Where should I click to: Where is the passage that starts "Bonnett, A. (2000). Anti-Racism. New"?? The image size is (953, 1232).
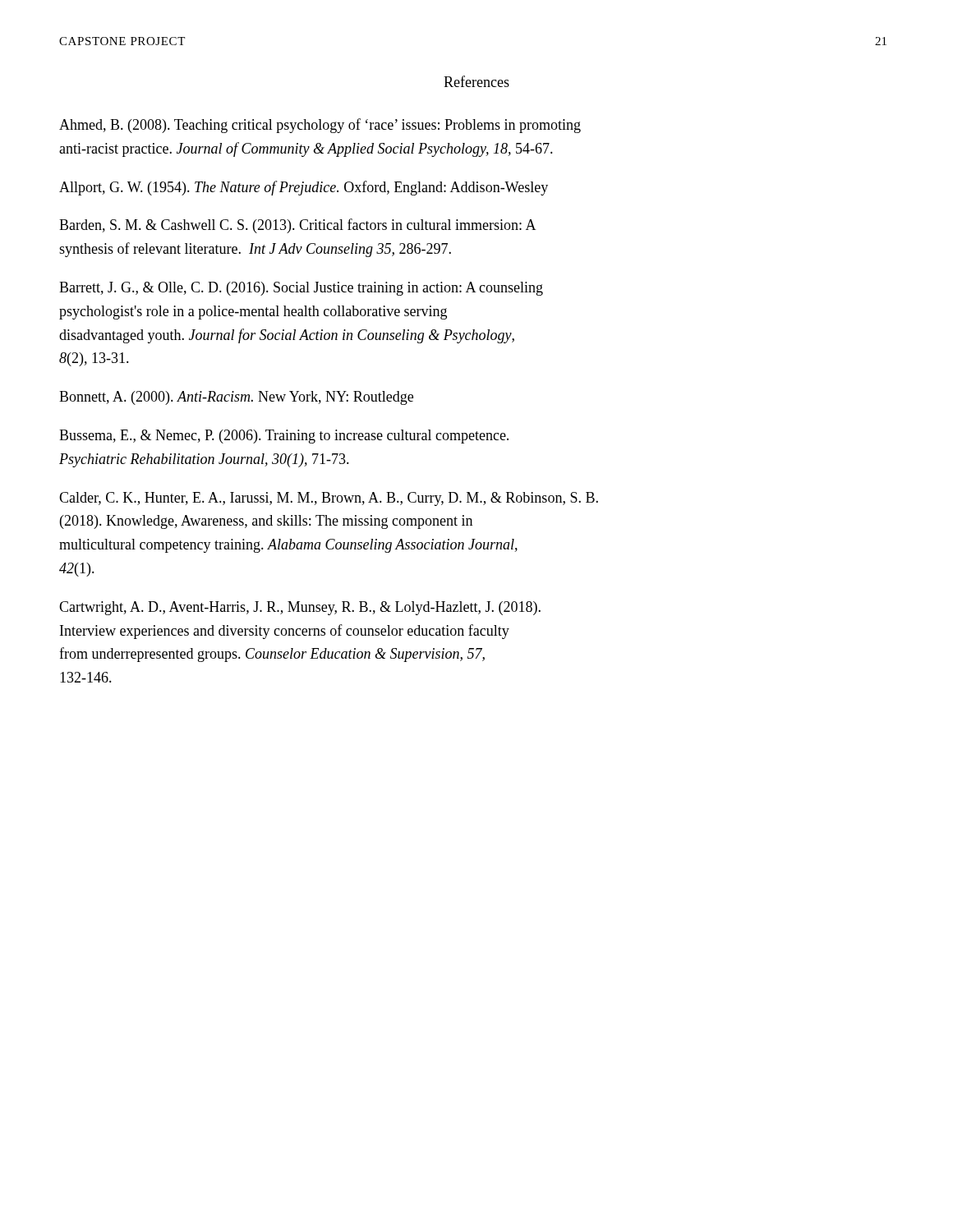click(236, 398)
